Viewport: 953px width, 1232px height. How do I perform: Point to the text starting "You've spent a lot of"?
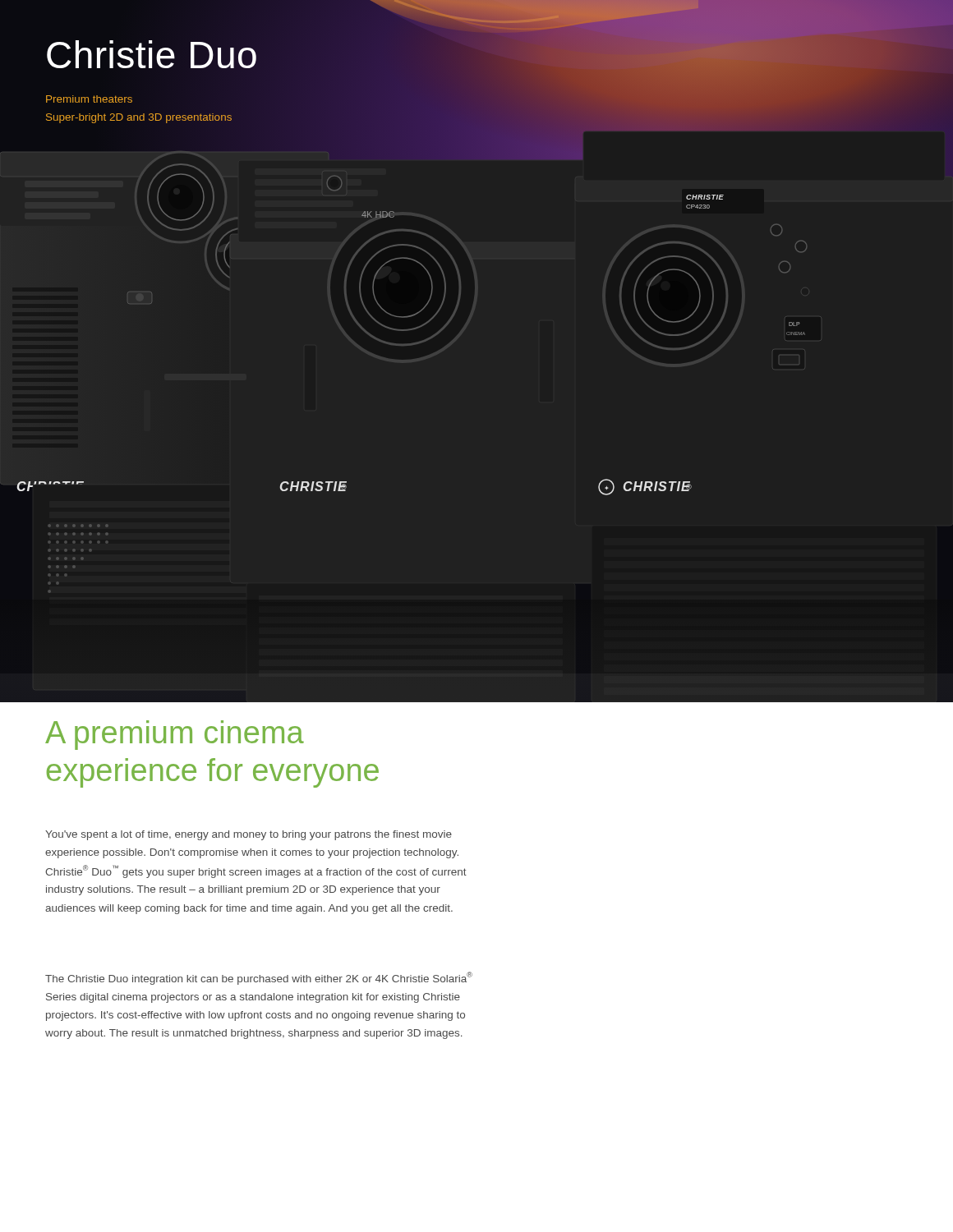[x=269, y=871]
